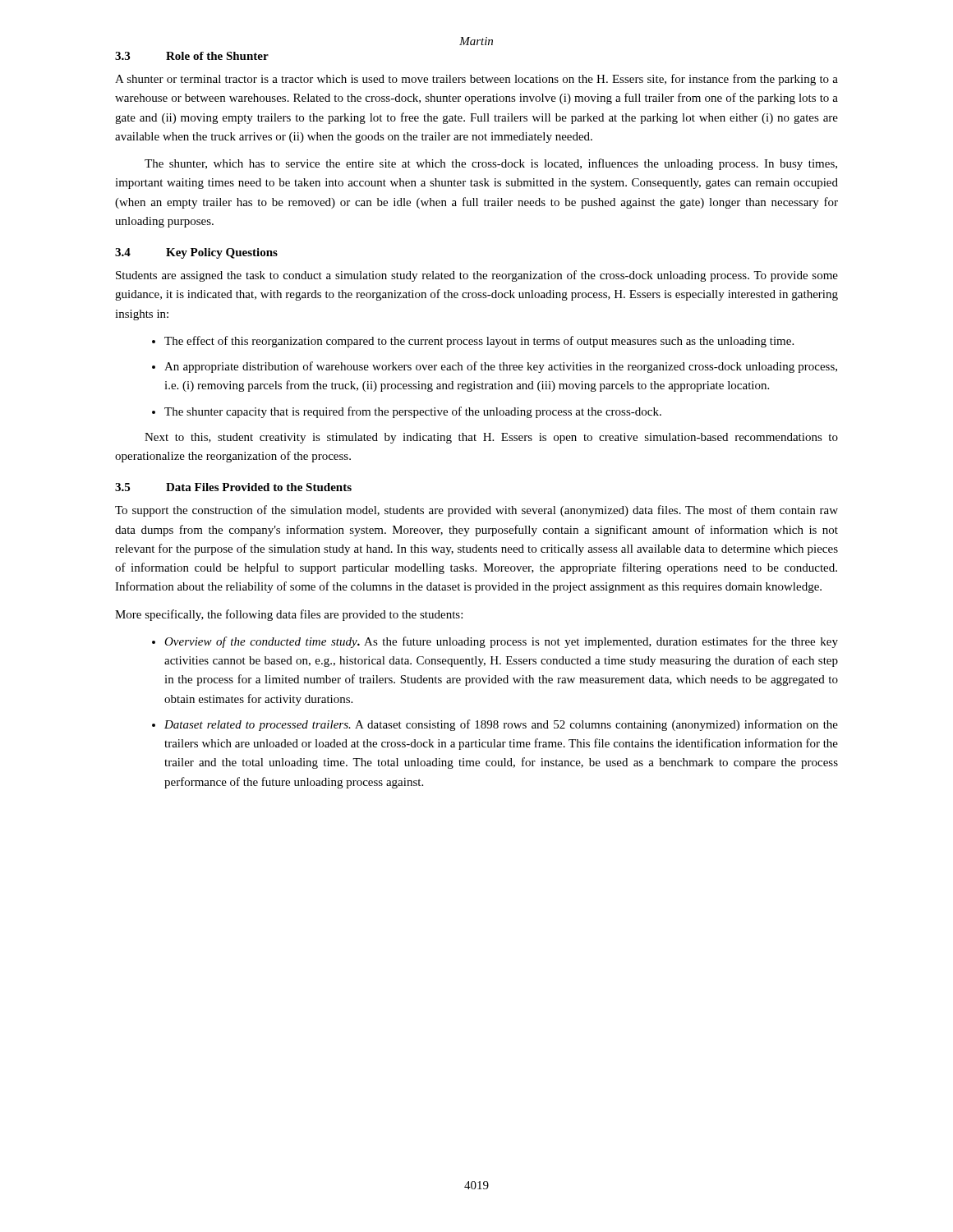Locate the text block containing "Next to this, student creativity"

point(476,447)
